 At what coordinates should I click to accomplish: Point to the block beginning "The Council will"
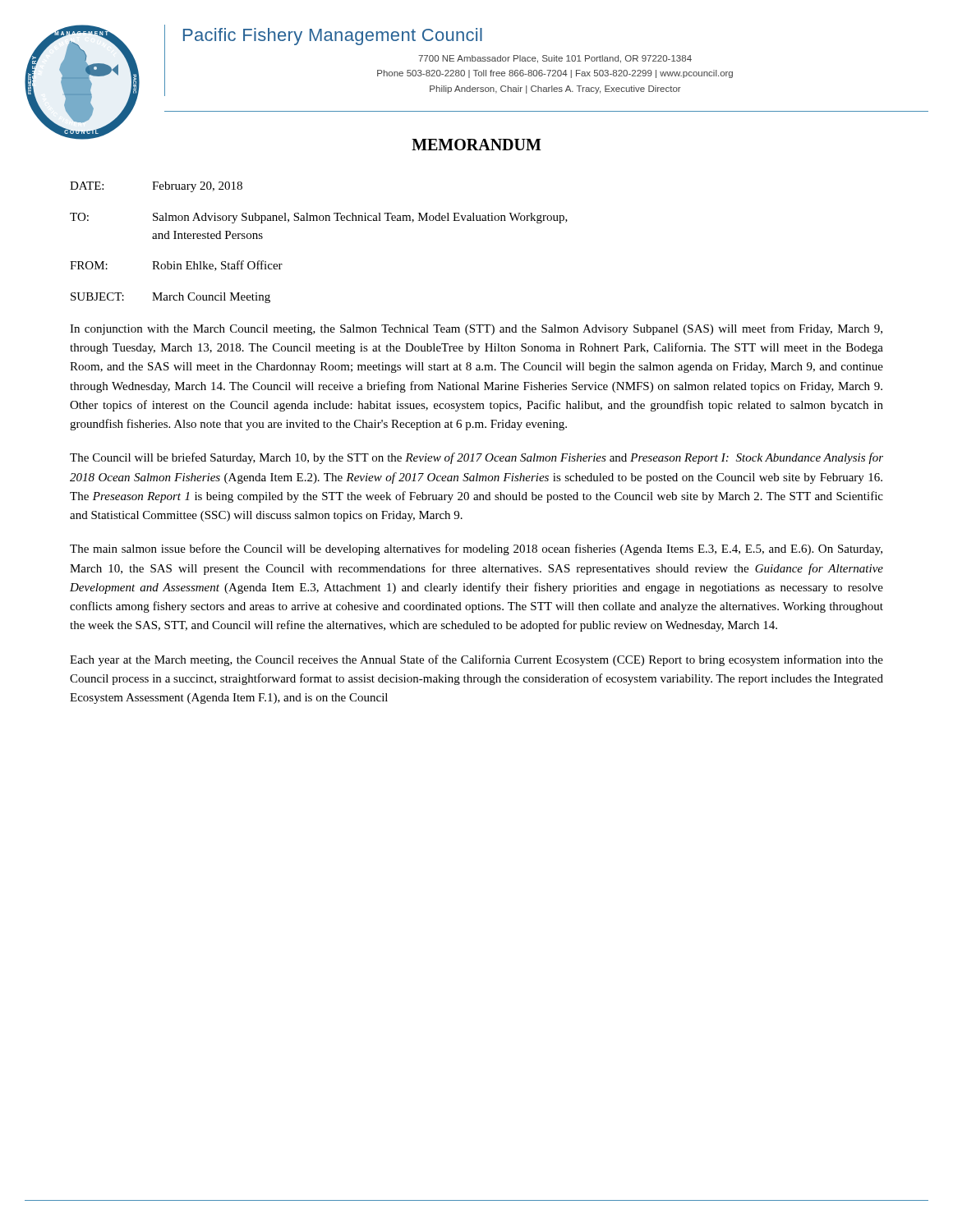pyautogui.click(x=476, y=486)
